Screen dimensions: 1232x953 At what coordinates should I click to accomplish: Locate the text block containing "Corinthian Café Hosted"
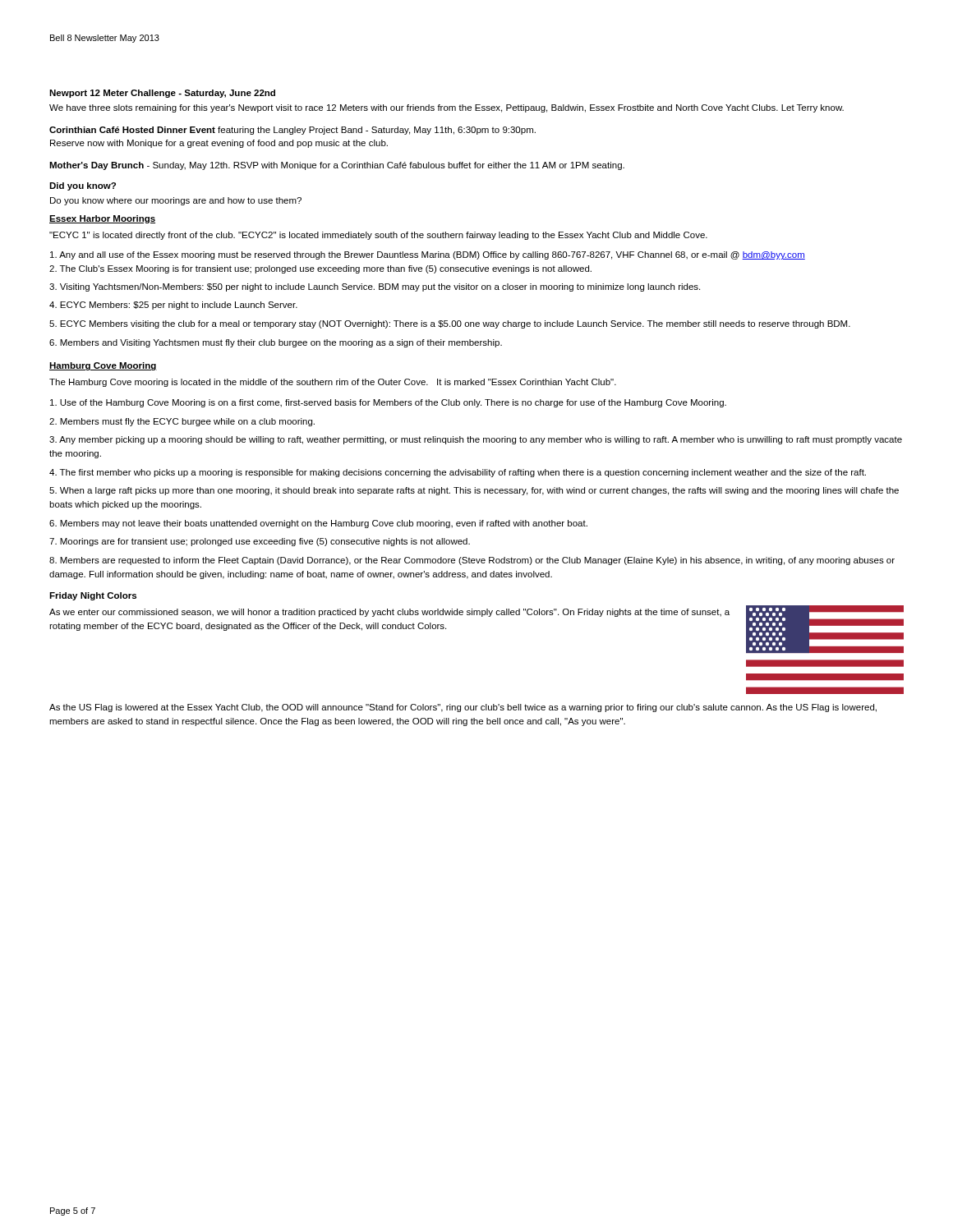coord(293,136)
